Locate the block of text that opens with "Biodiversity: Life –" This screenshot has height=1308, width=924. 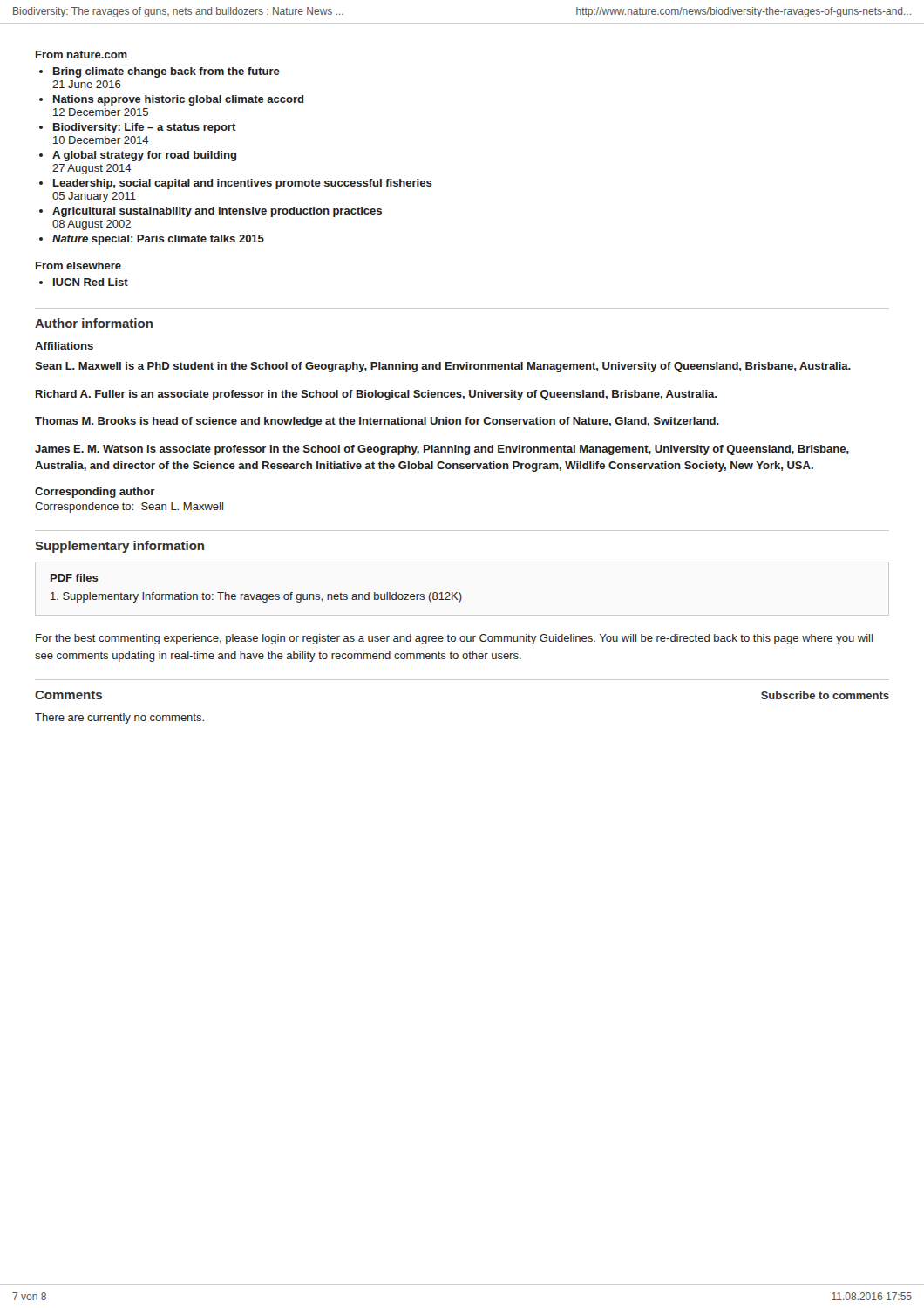(x=145, y=128)
